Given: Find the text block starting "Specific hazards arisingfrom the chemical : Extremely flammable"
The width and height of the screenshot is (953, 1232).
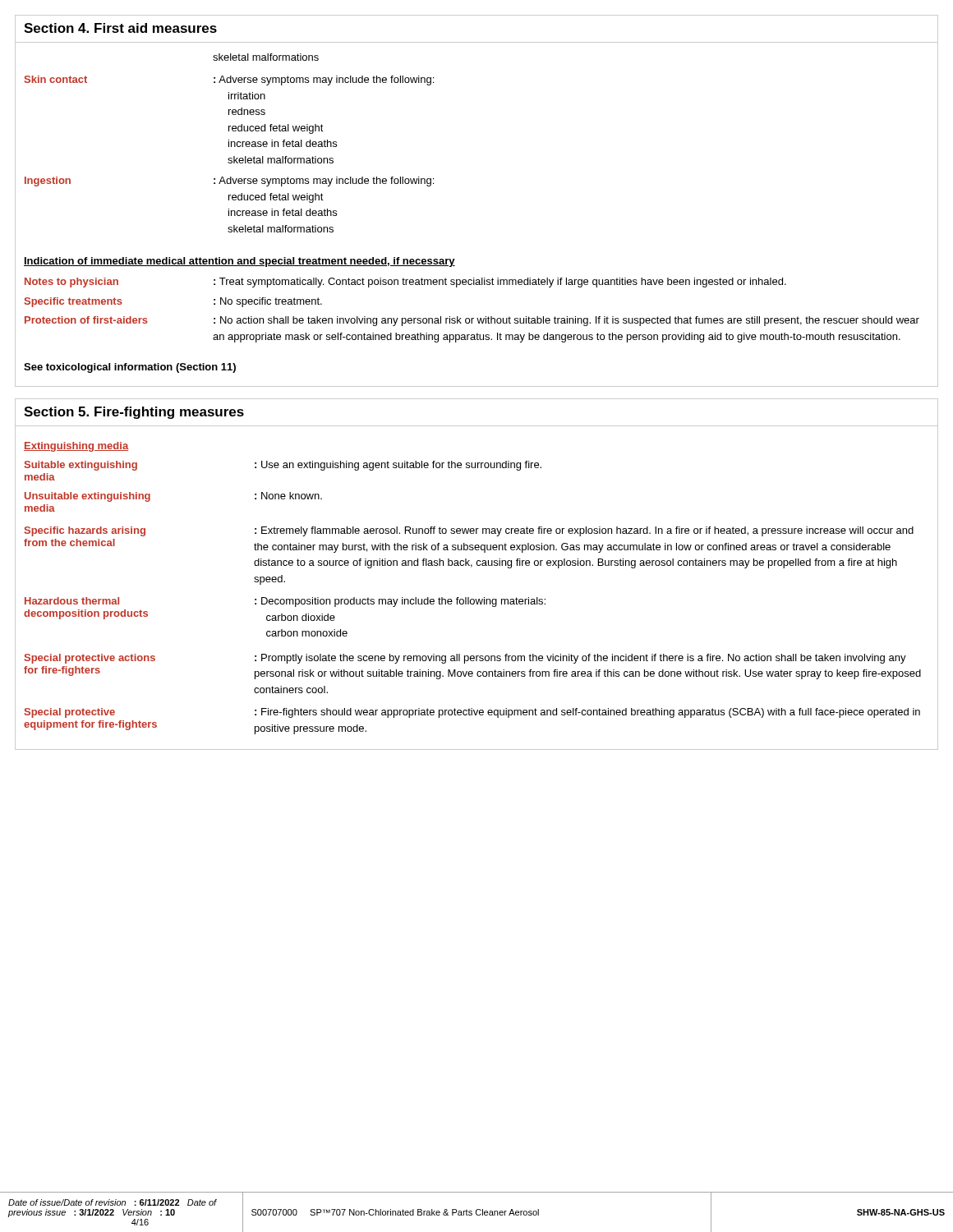Looking at the screenshot, I should point(476,554).
